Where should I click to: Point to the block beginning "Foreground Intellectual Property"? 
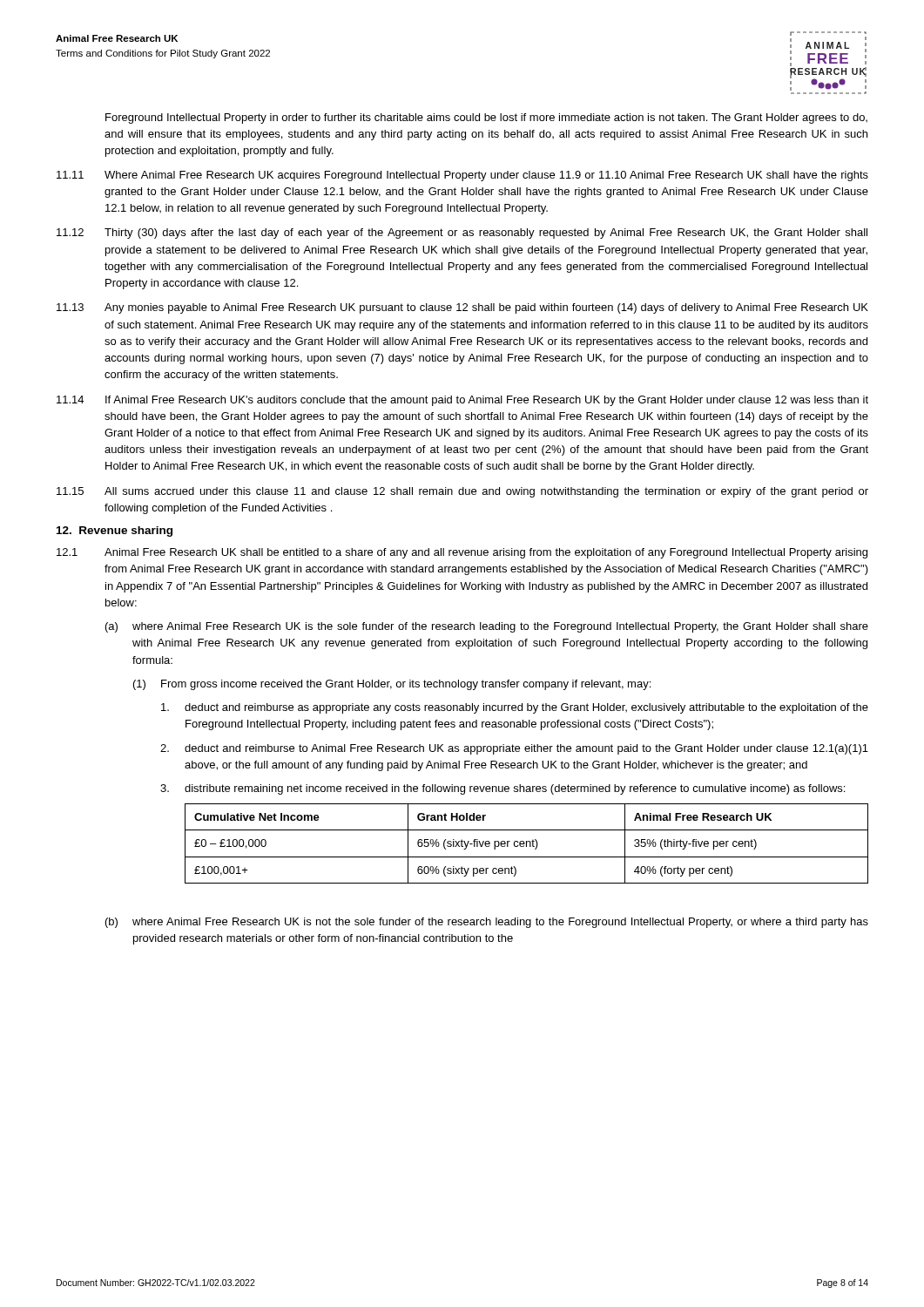(486, 134)
